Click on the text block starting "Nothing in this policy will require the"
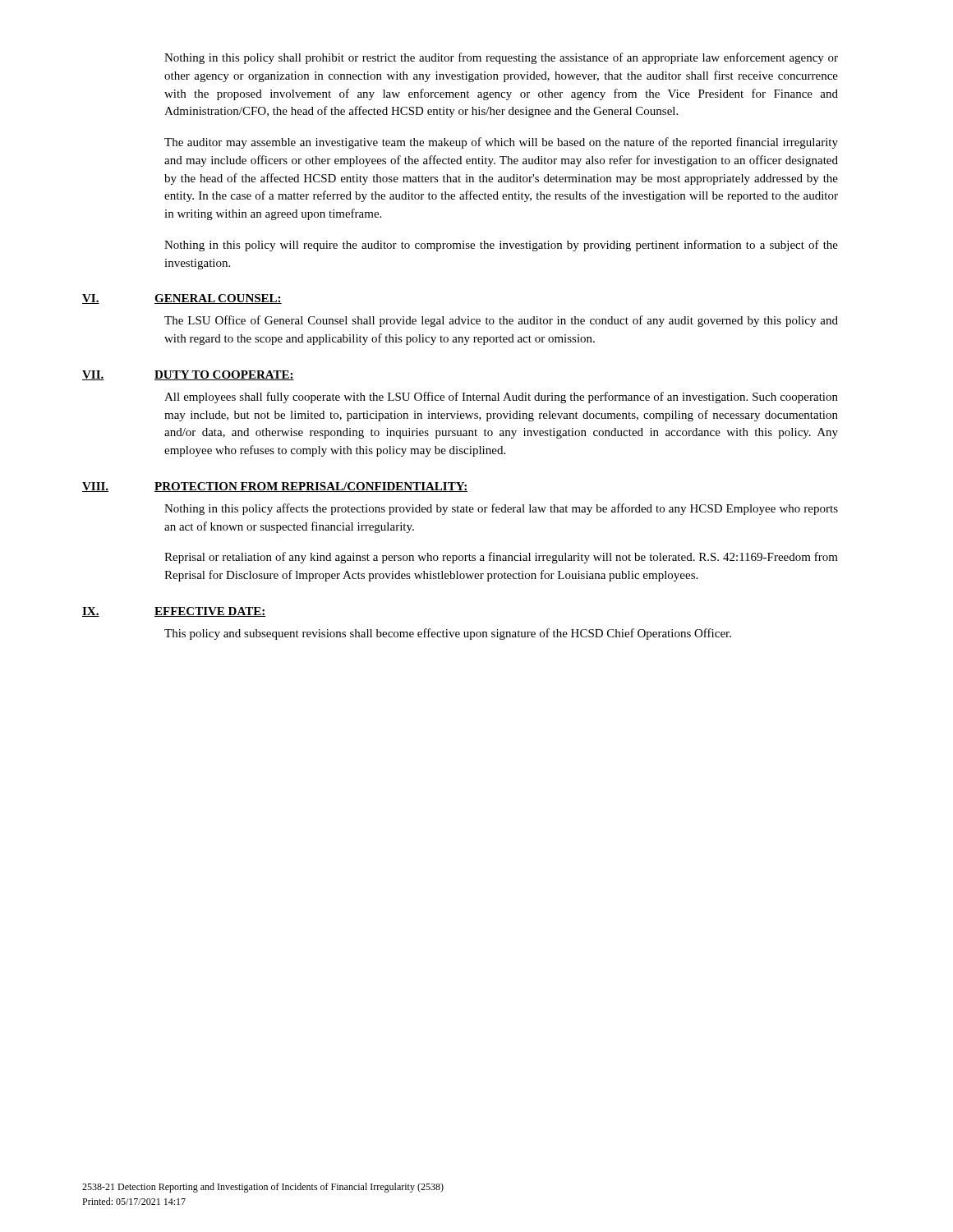The image size is (953, 1232). (501, 253)
